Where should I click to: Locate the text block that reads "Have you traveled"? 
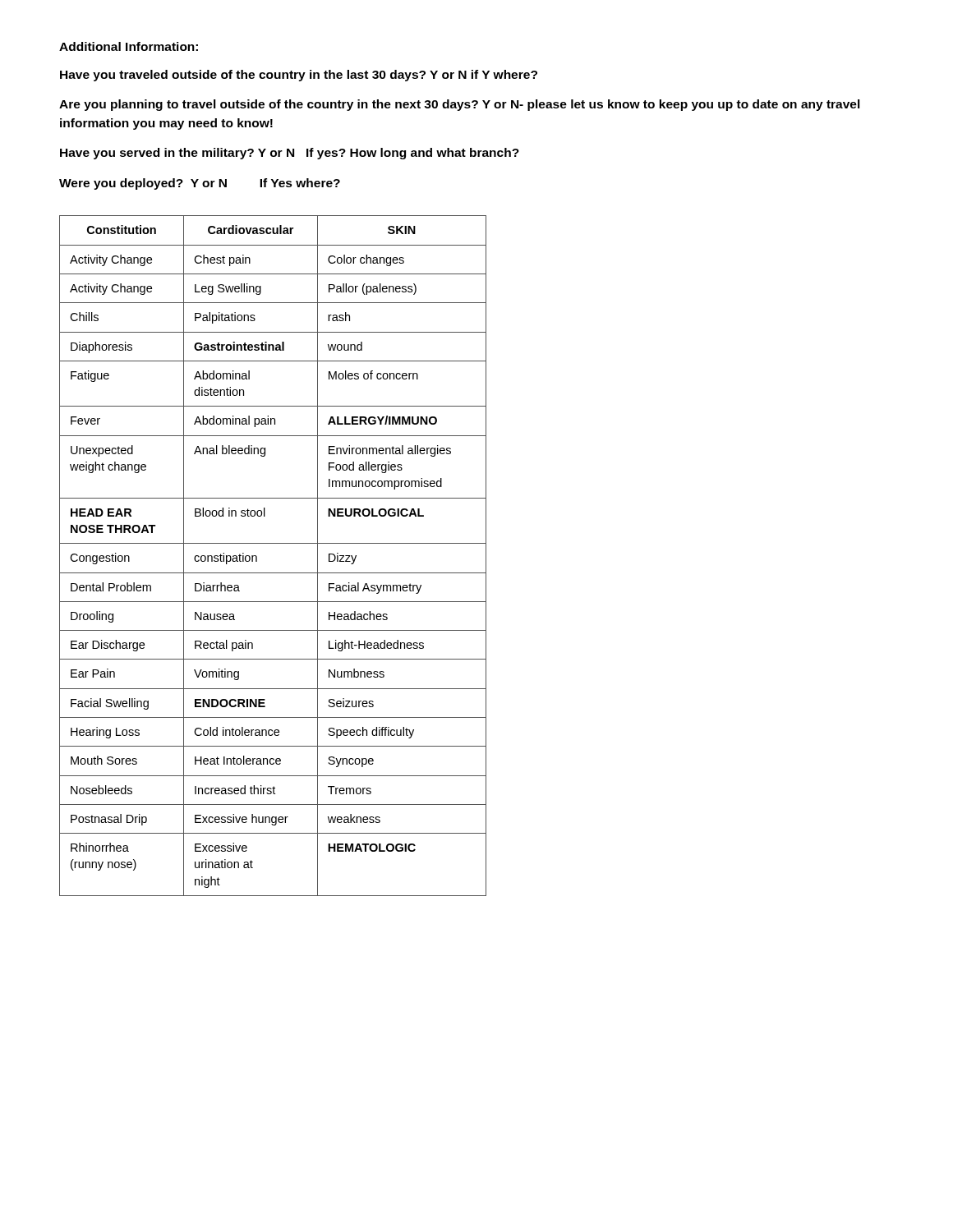(x=299, y=74)
